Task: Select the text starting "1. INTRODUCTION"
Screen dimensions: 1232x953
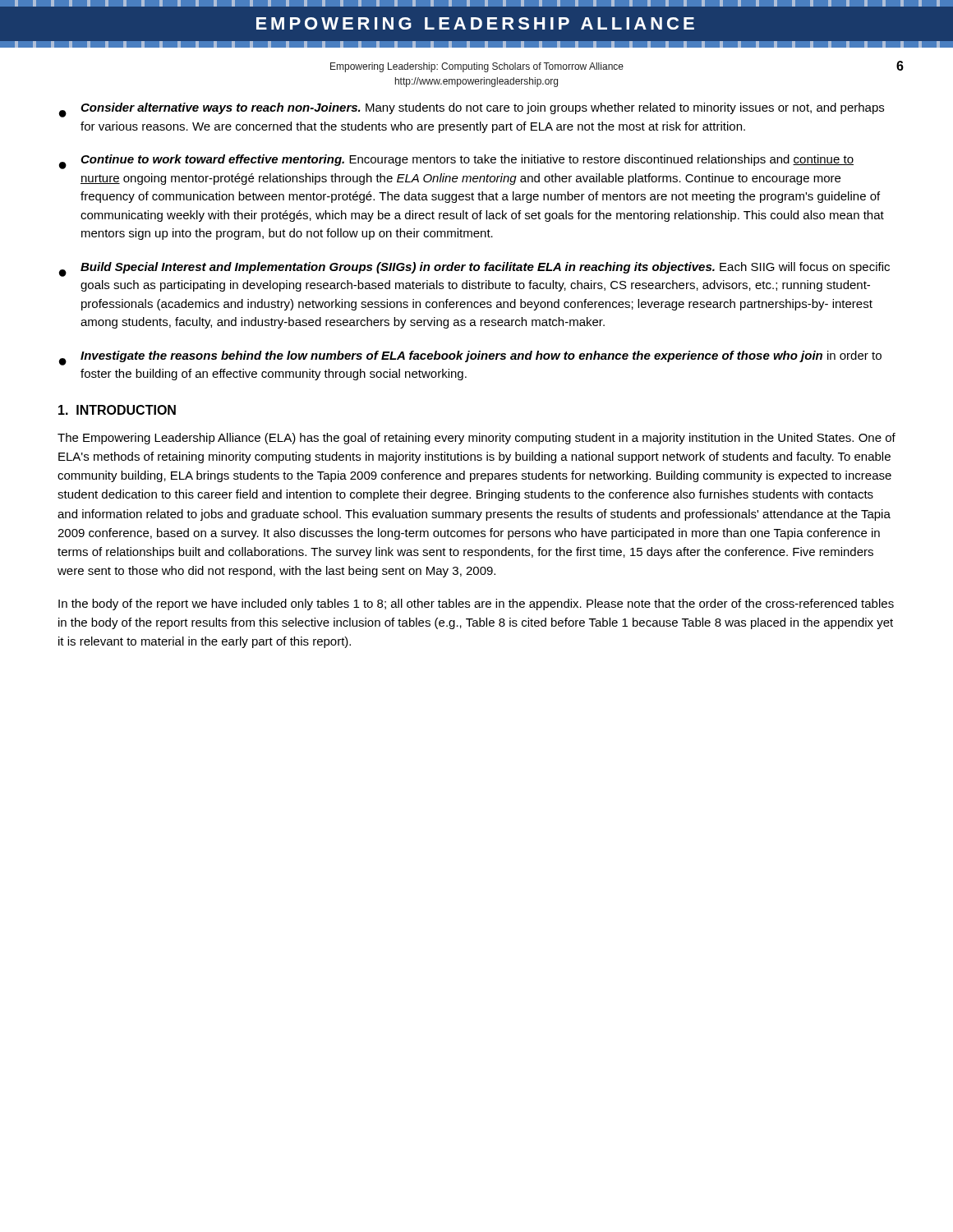Action: coord(117,410)
